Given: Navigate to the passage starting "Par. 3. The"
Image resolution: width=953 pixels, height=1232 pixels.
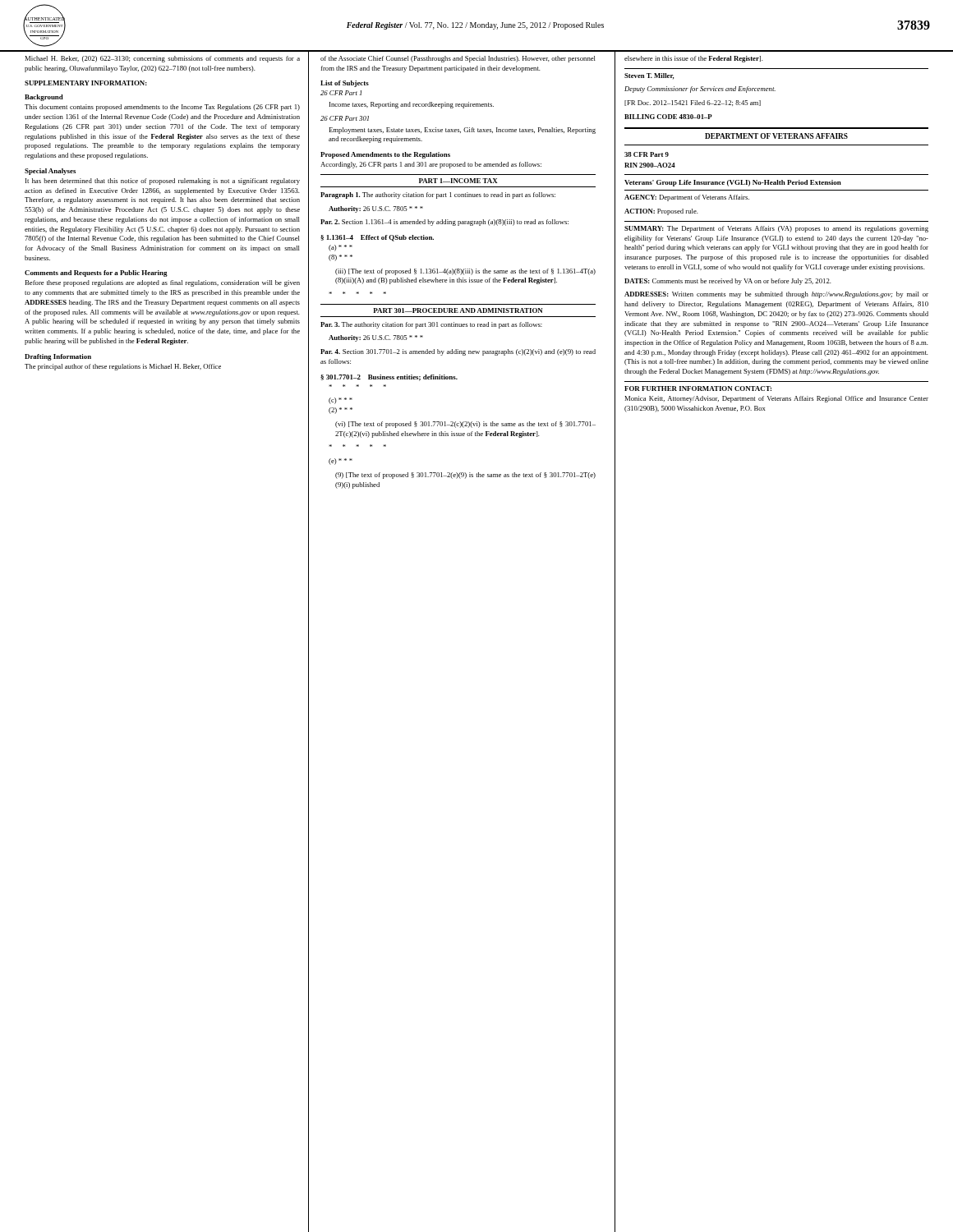Looking at the screenshot, I should coord(431,324).
